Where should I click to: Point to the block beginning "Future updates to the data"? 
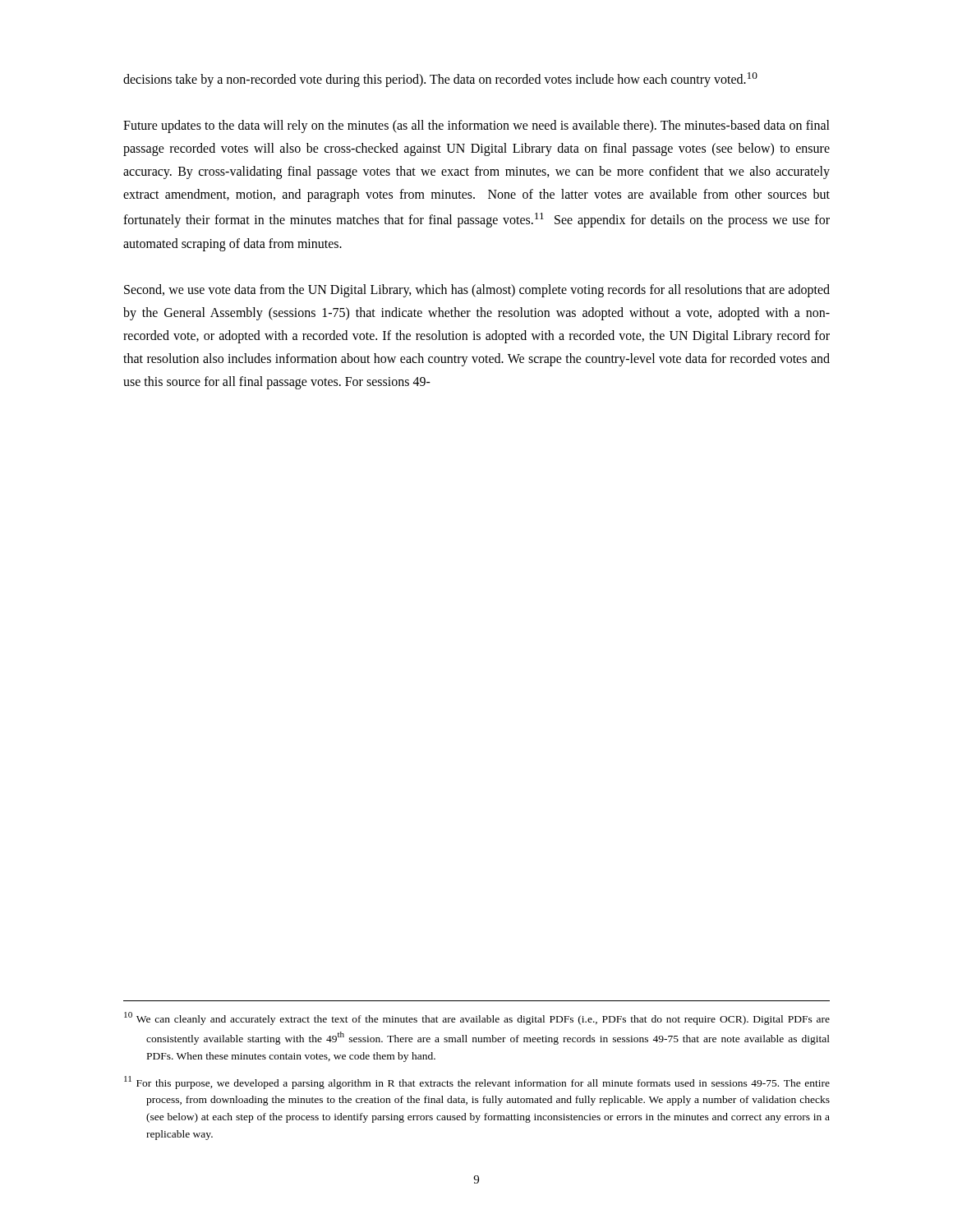(476, 184)
